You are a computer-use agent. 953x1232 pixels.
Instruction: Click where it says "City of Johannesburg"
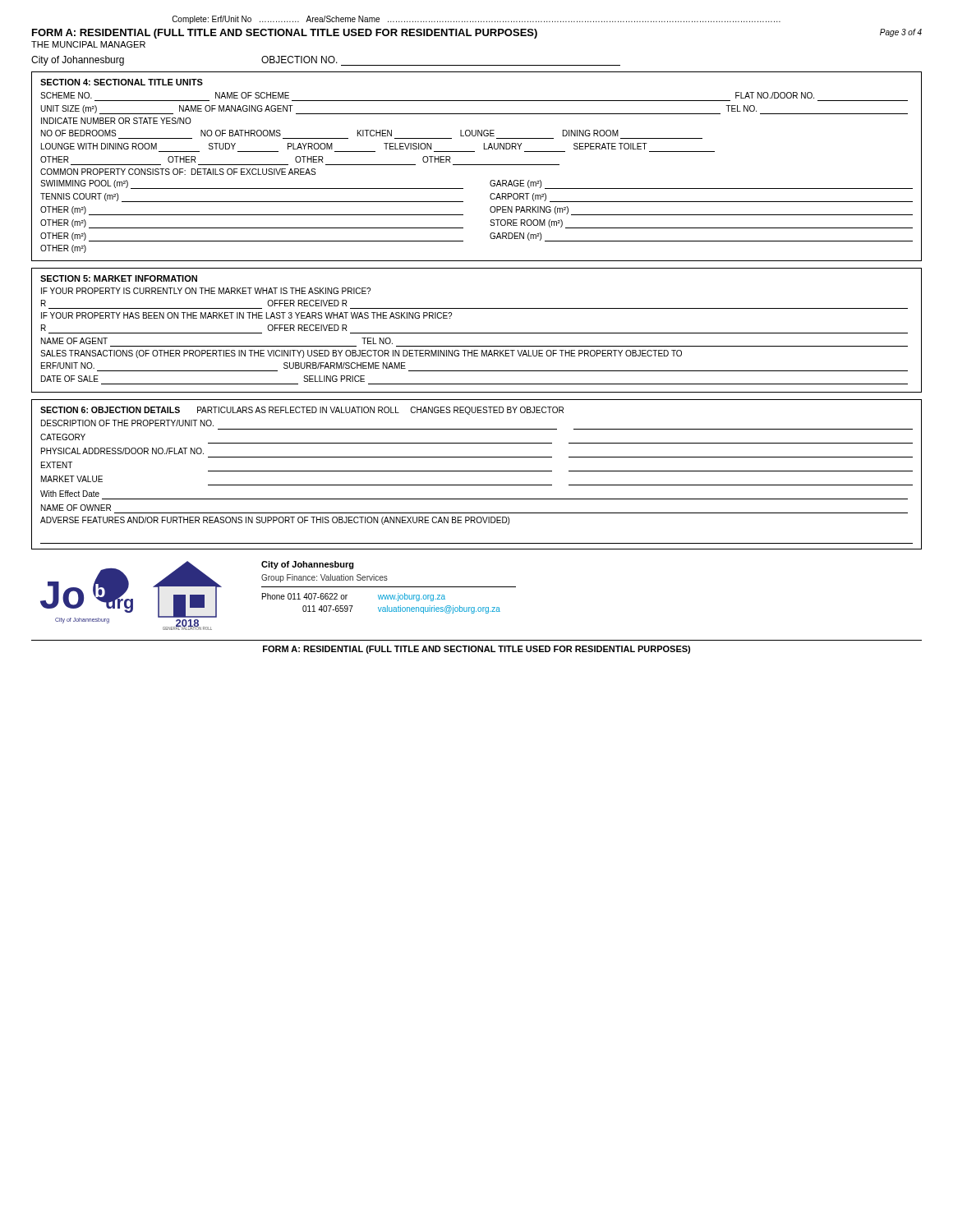(x=78, y=60)
